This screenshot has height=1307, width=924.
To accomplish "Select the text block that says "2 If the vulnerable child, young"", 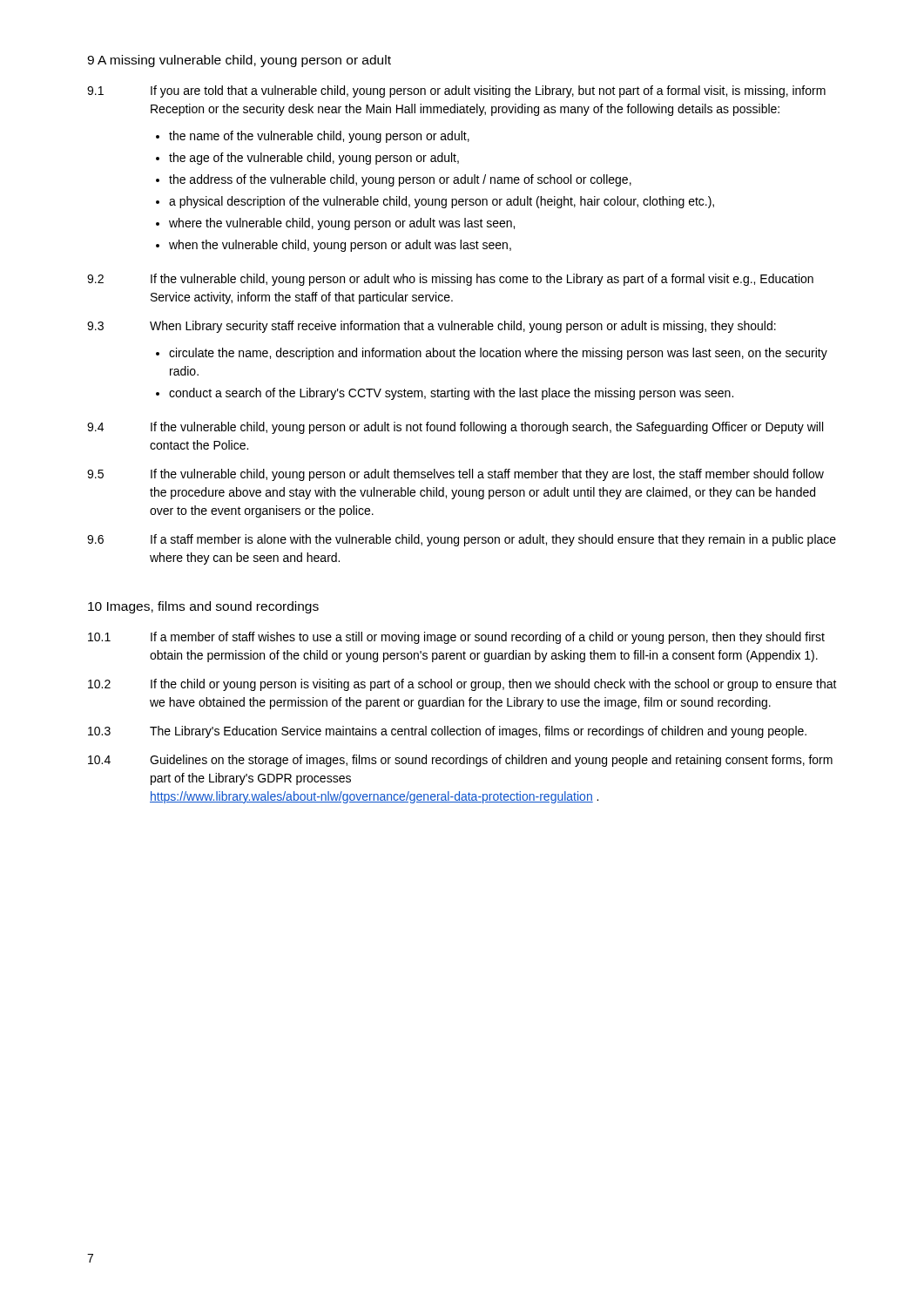I will coord(462,288).
